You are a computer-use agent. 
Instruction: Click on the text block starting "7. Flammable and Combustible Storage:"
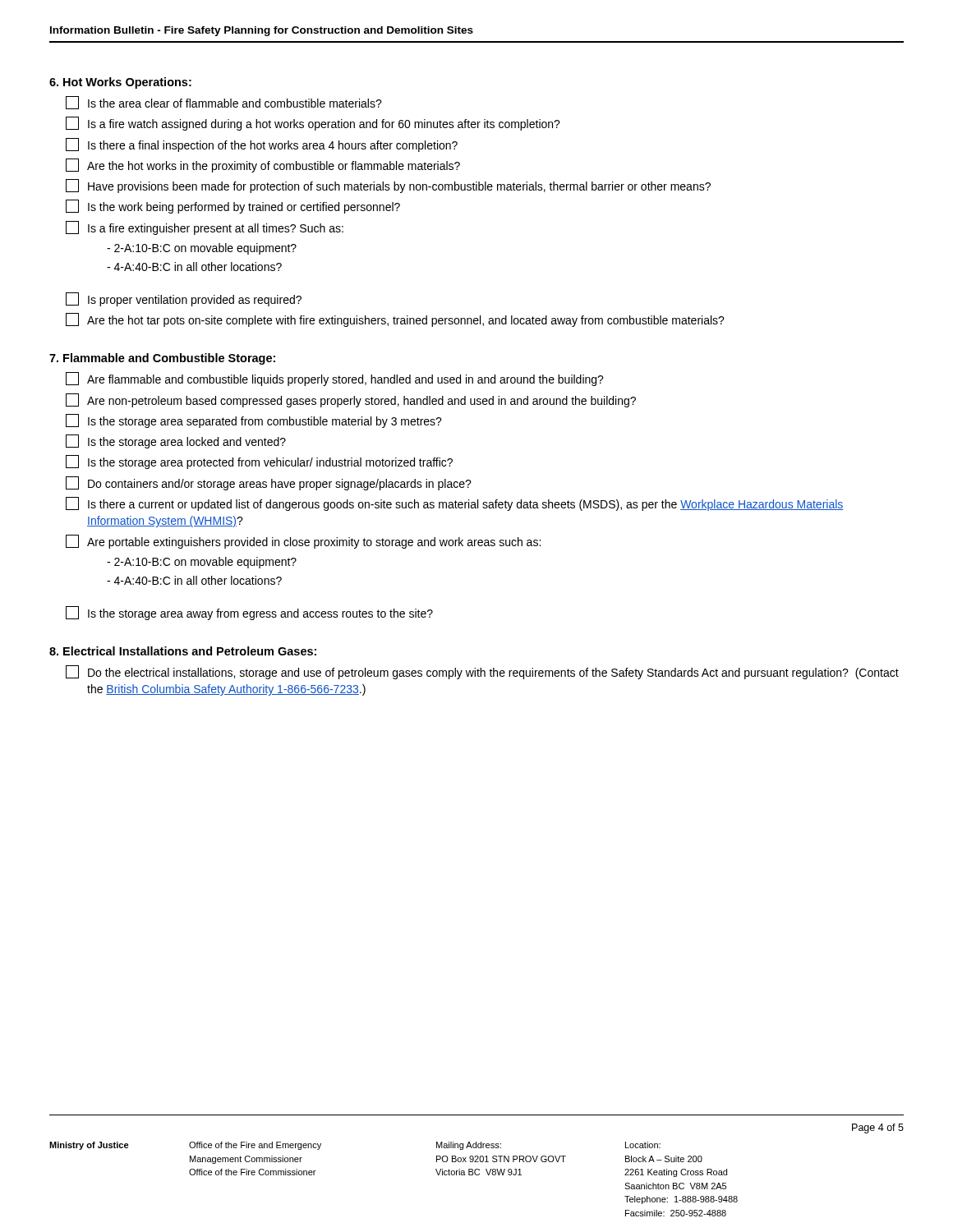(x=163, y=358)
